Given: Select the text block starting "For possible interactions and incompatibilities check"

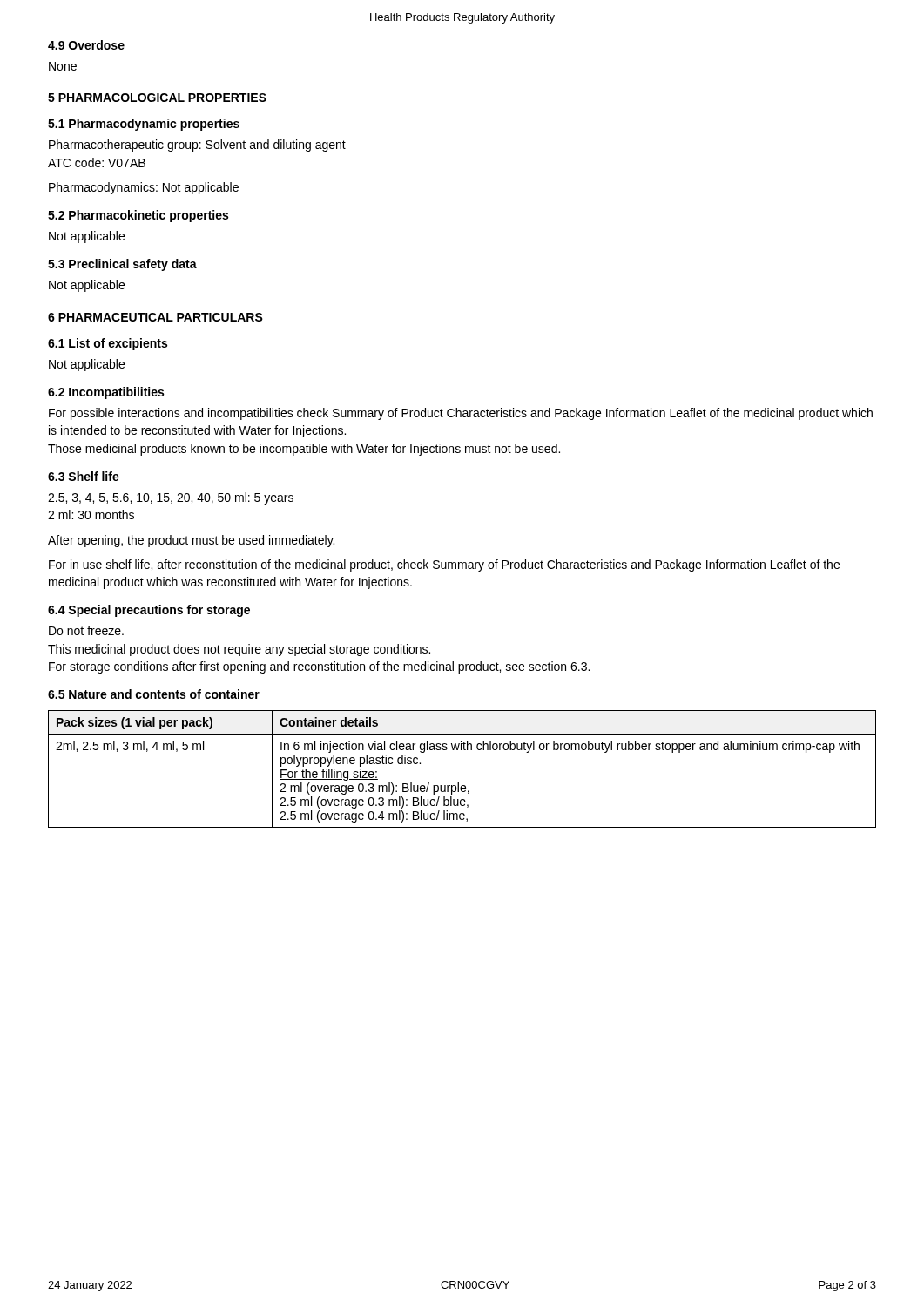Looking at the screenshot, I should [x=461, y=414].
